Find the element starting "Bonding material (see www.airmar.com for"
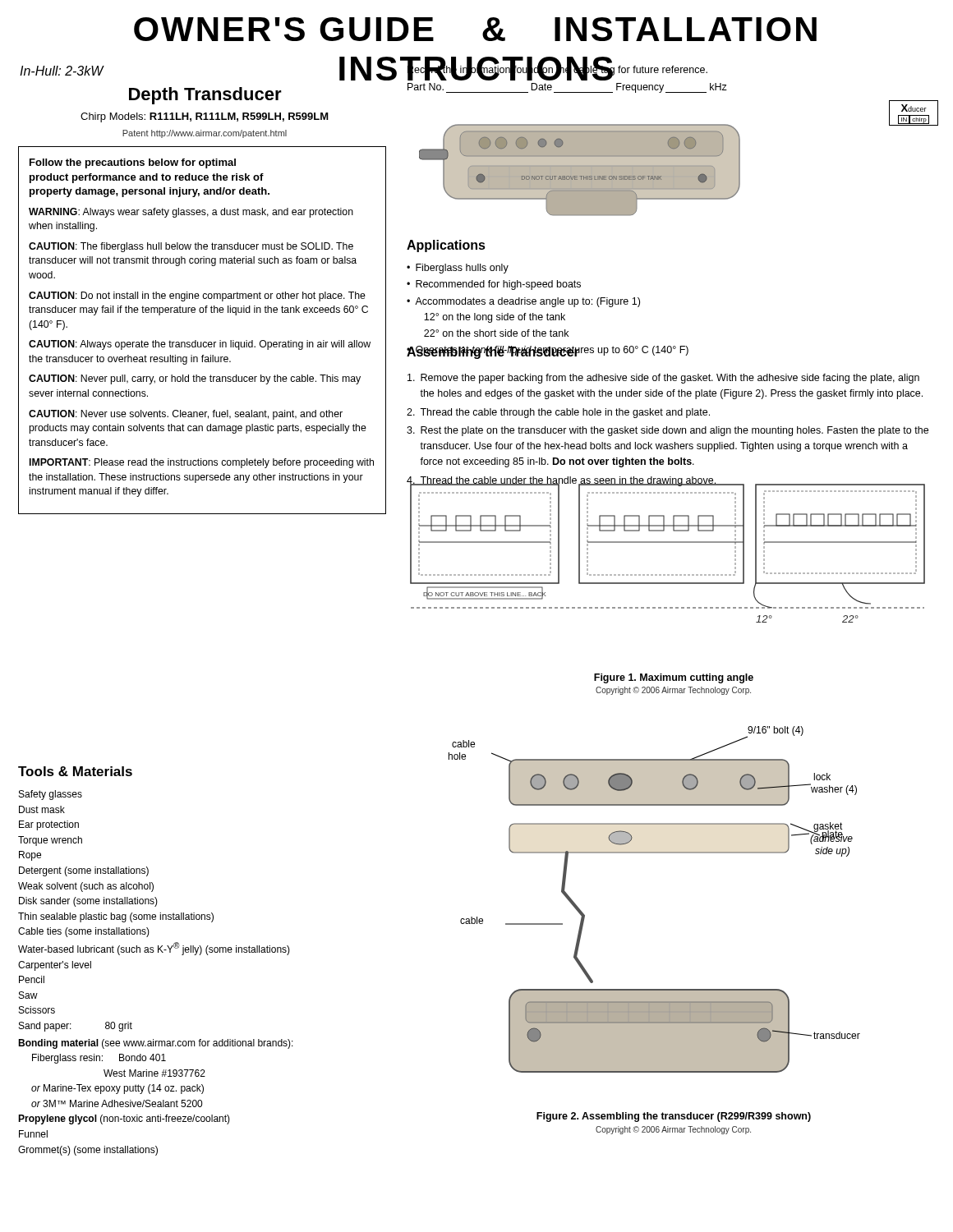The image size is (953, 1232). 204,1074
